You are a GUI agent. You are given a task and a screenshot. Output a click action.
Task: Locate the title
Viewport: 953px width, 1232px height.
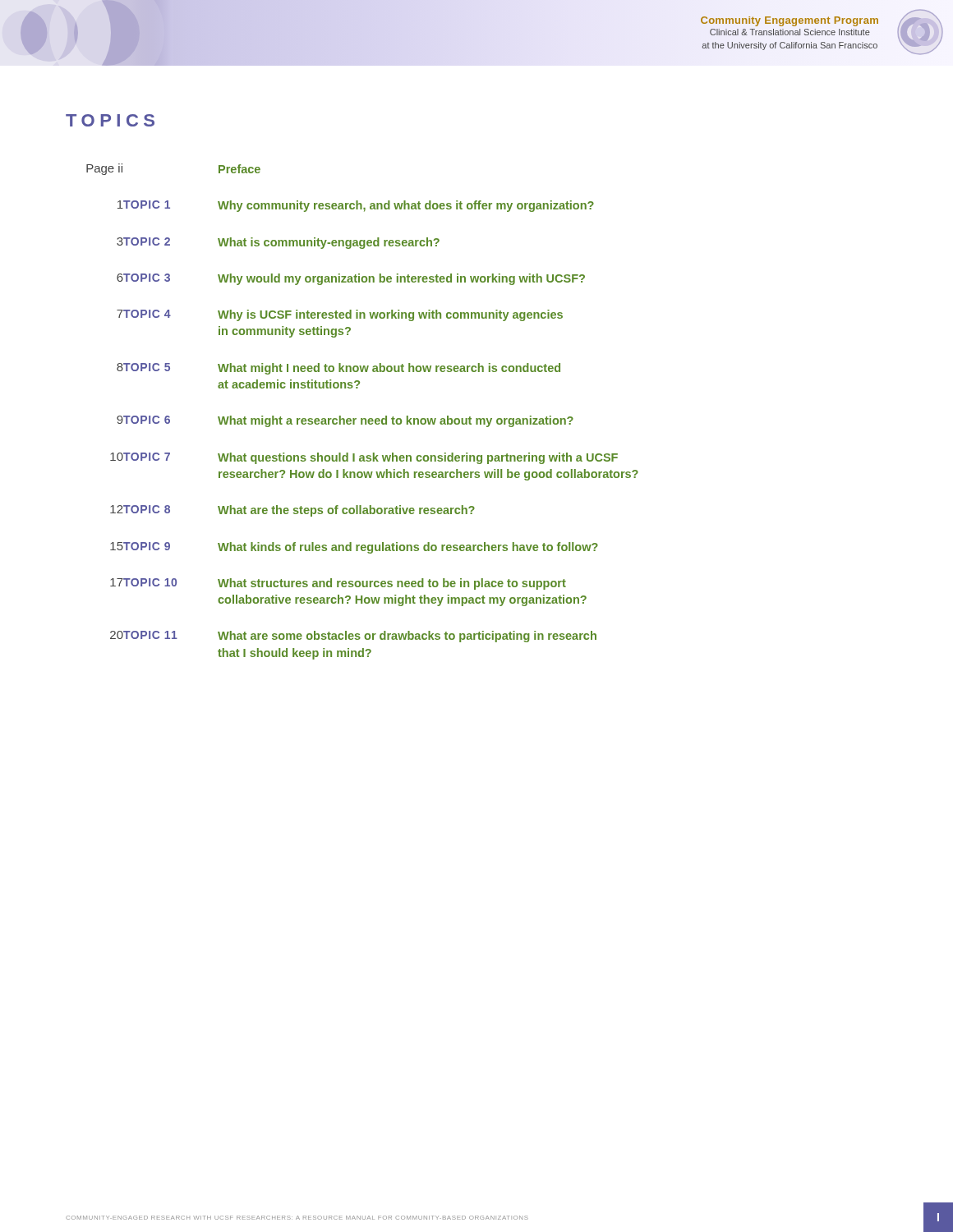pos(113,120)
